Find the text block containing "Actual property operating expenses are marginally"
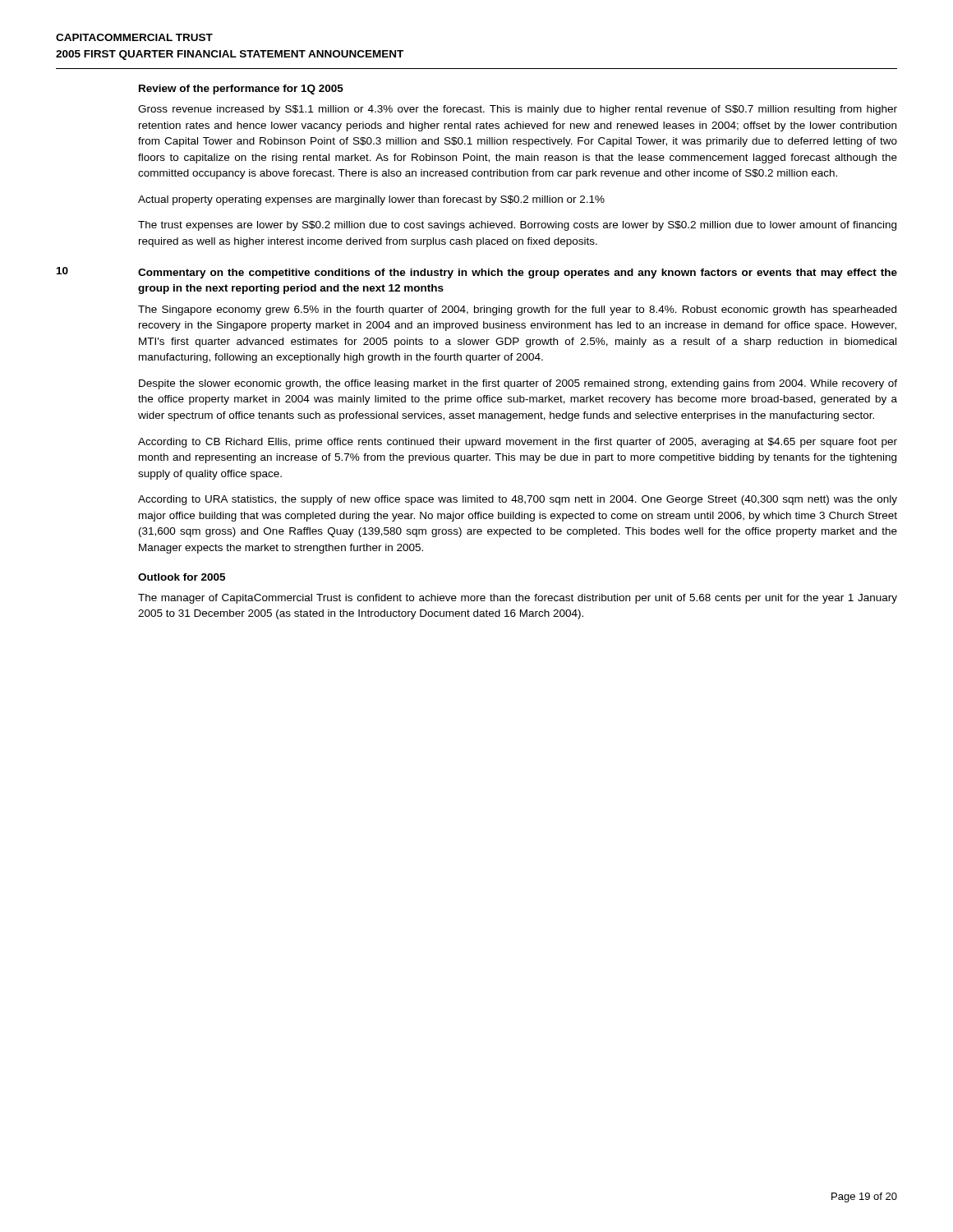This screenshot has width=953, height=1232. point(518,199)
